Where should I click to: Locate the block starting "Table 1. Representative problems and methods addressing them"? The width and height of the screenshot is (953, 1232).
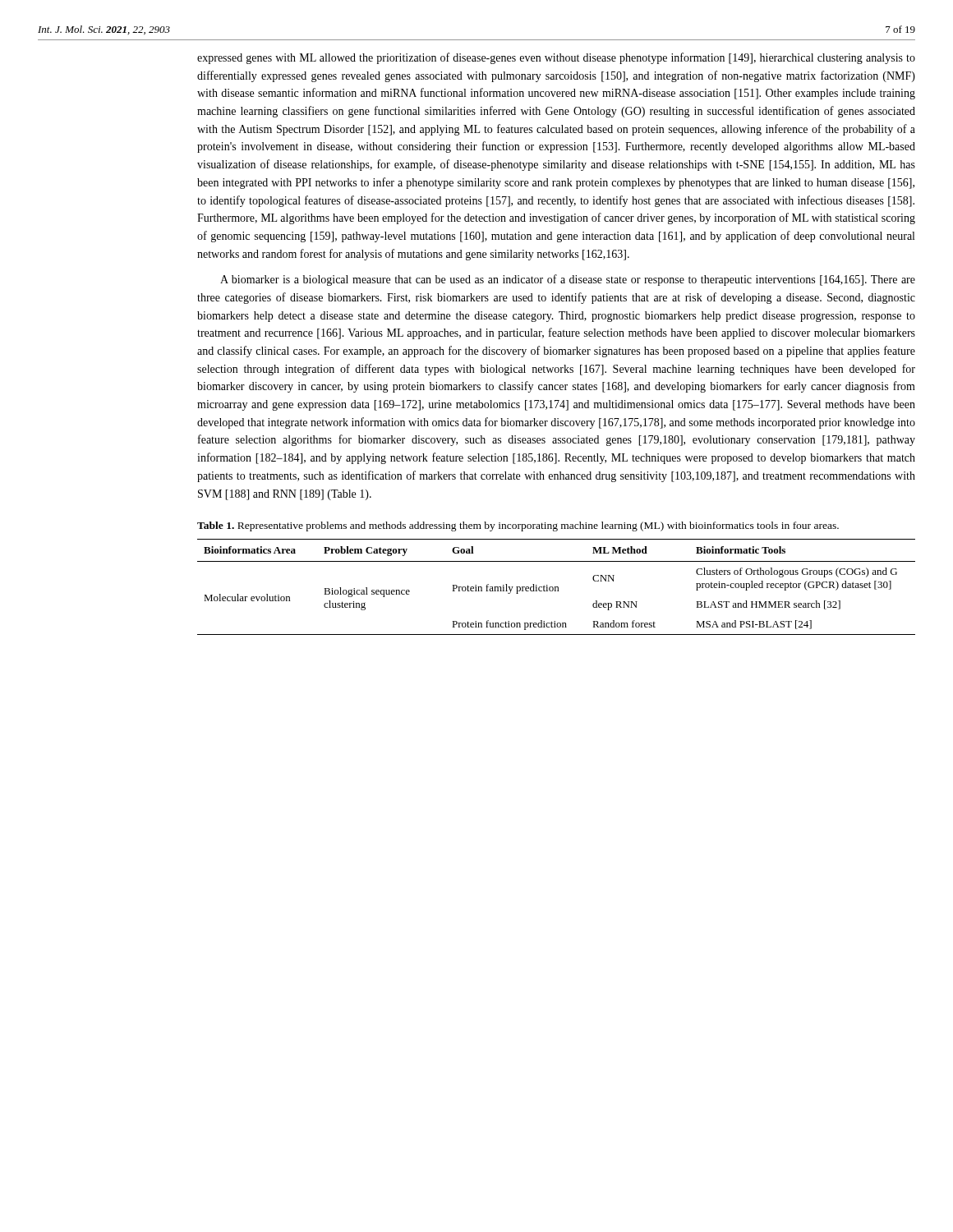point(518,525)
